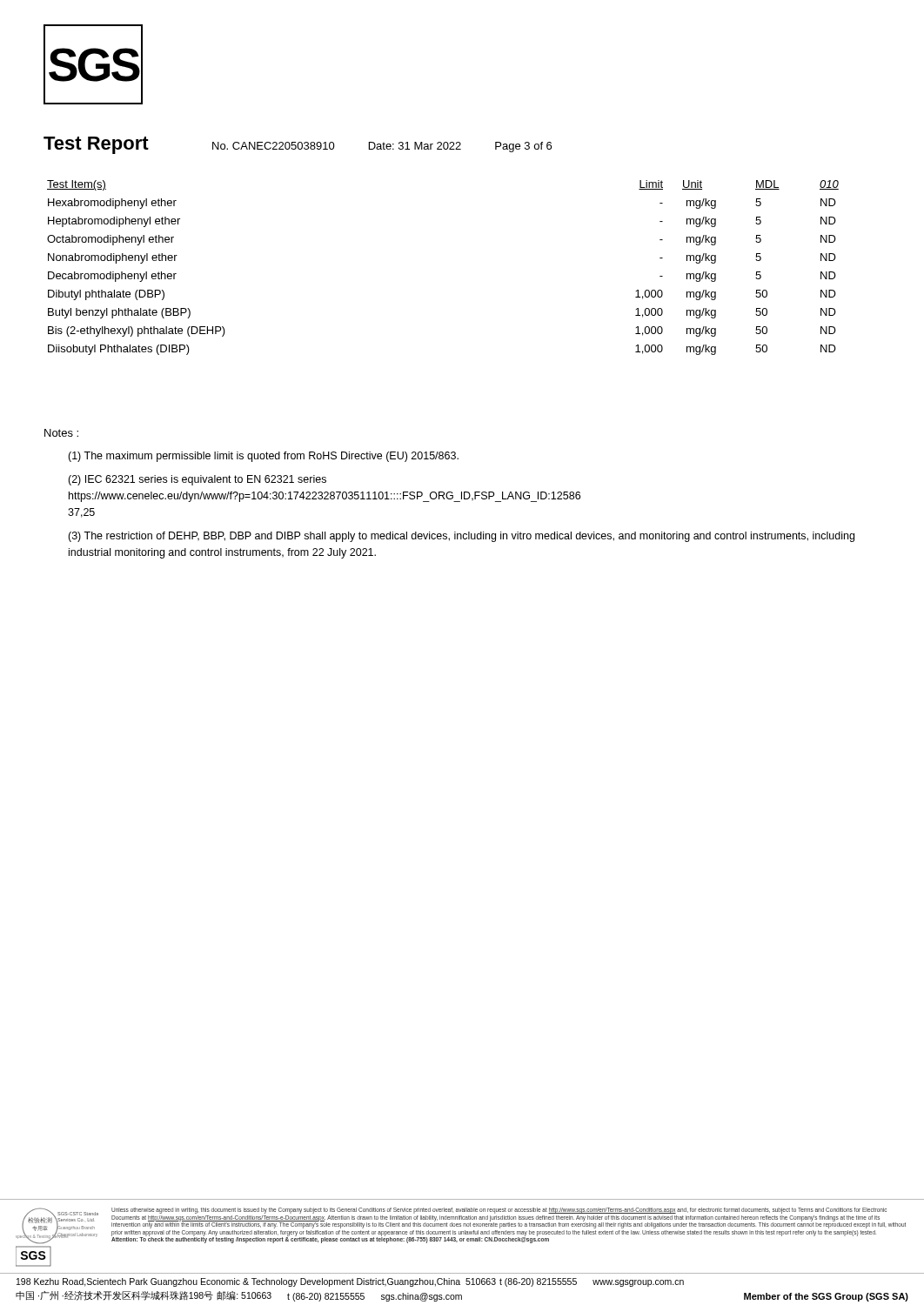Find the logo
Image resolution: width=924 pixels, height=1305 pixels.
click(93, 64)
